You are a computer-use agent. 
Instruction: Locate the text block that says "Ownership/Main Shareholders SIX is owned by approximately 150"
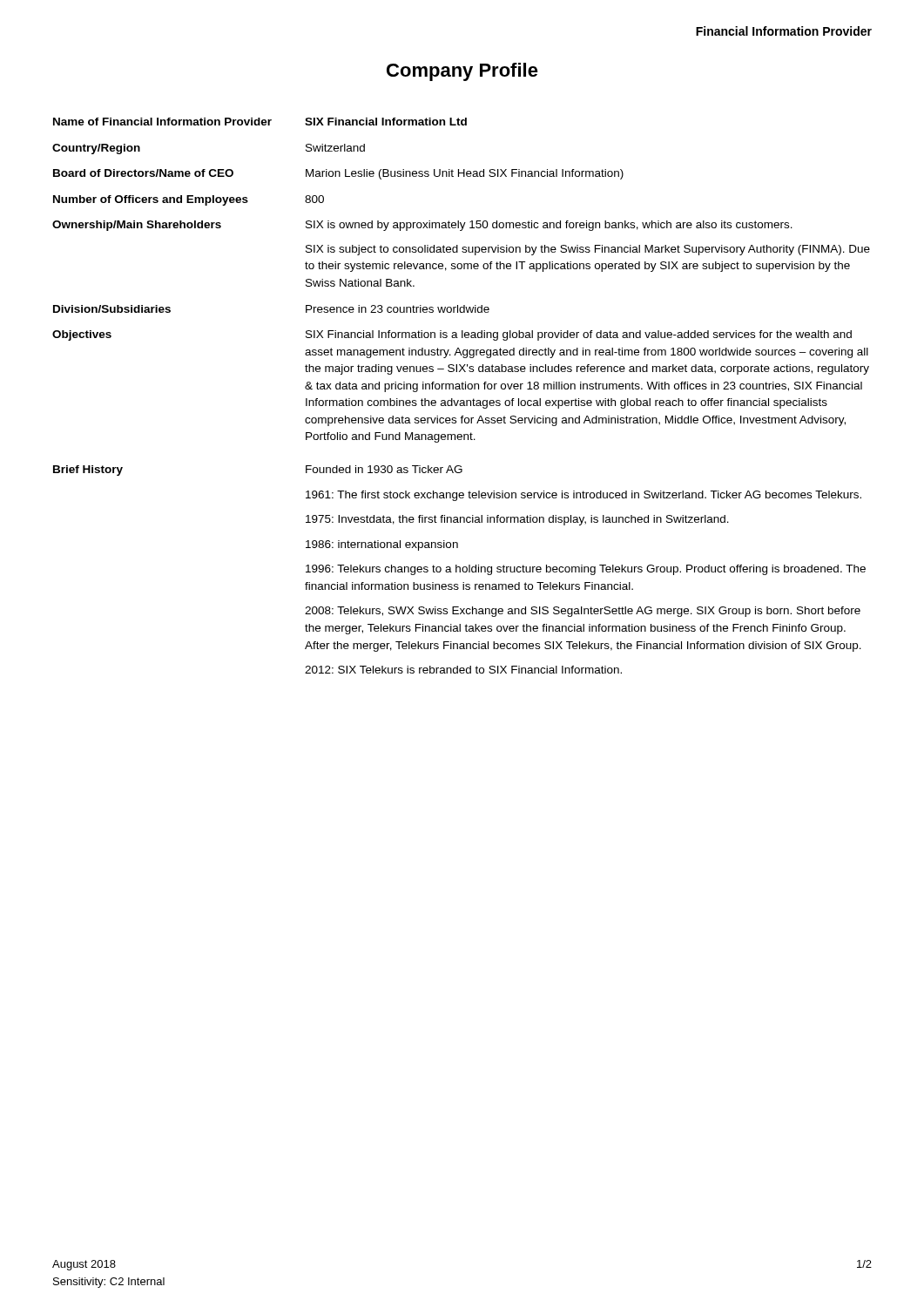click(462, 254)
